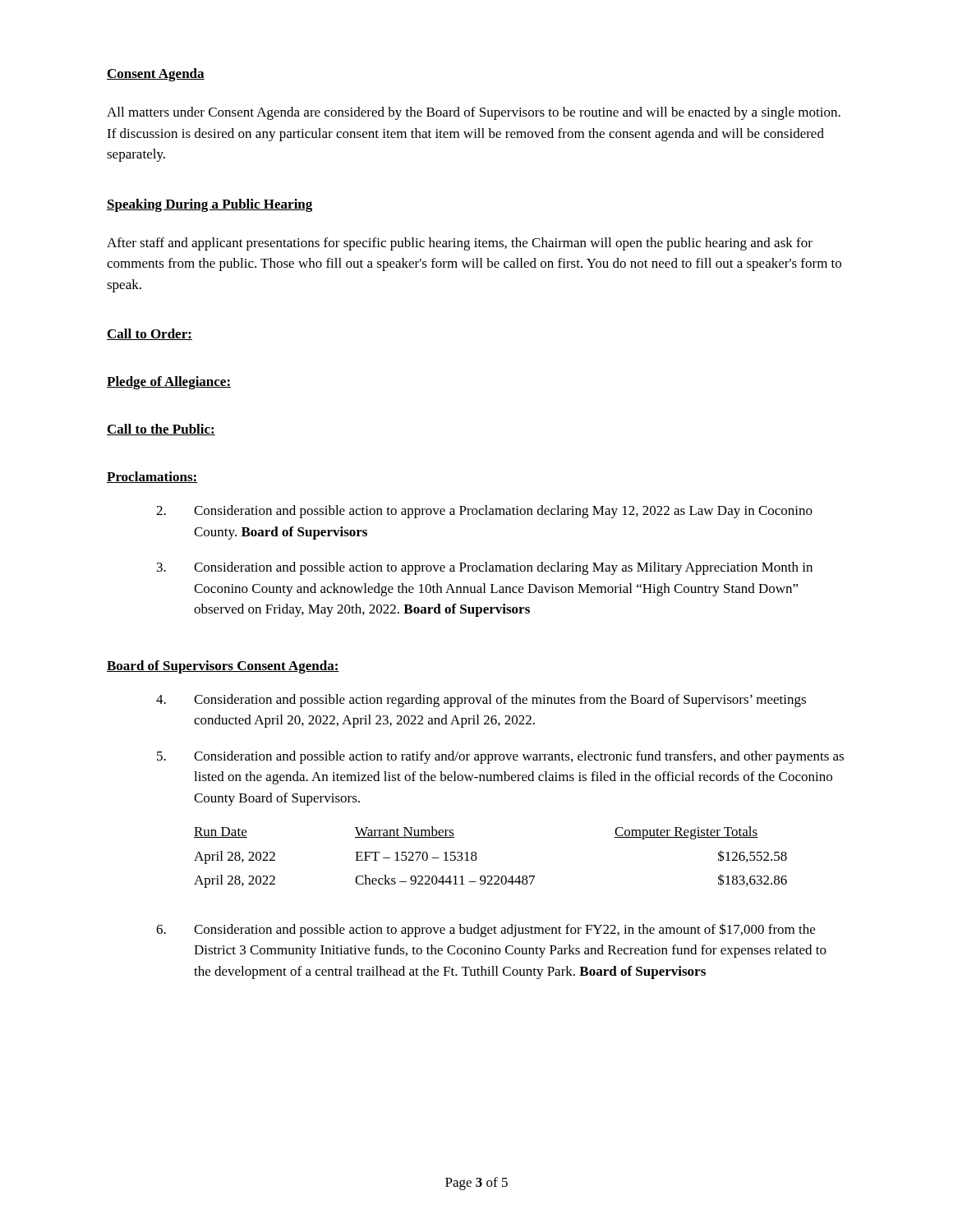Locate the block of text that opens with "5. Consideration and possible action to ratify"
The width and height of the screenshot is (953, 1232).
[x=500, y=757]
